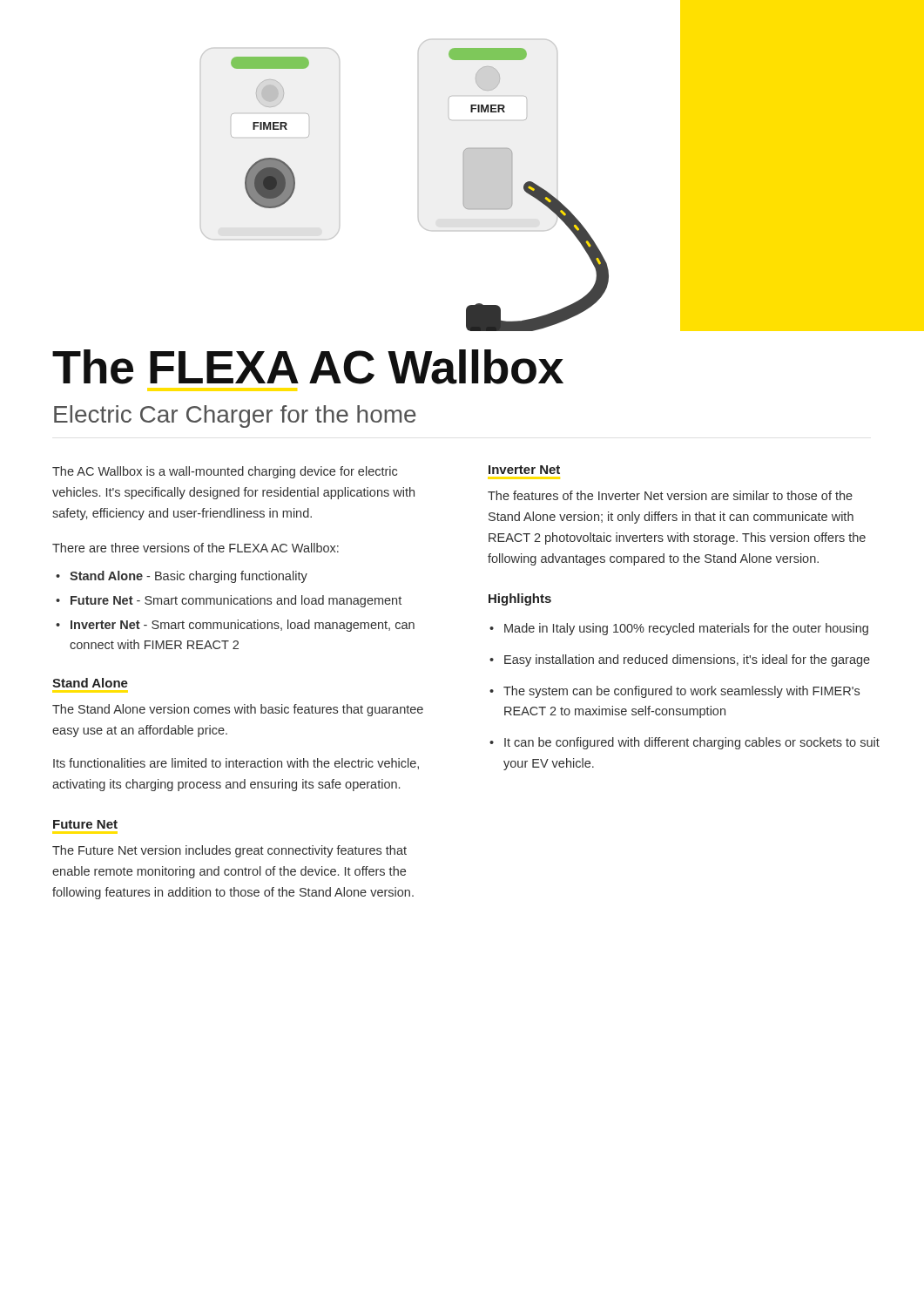
Task: Click on the text block starting "Electric Car Charger for the"
Action: [x=235, y=416]
